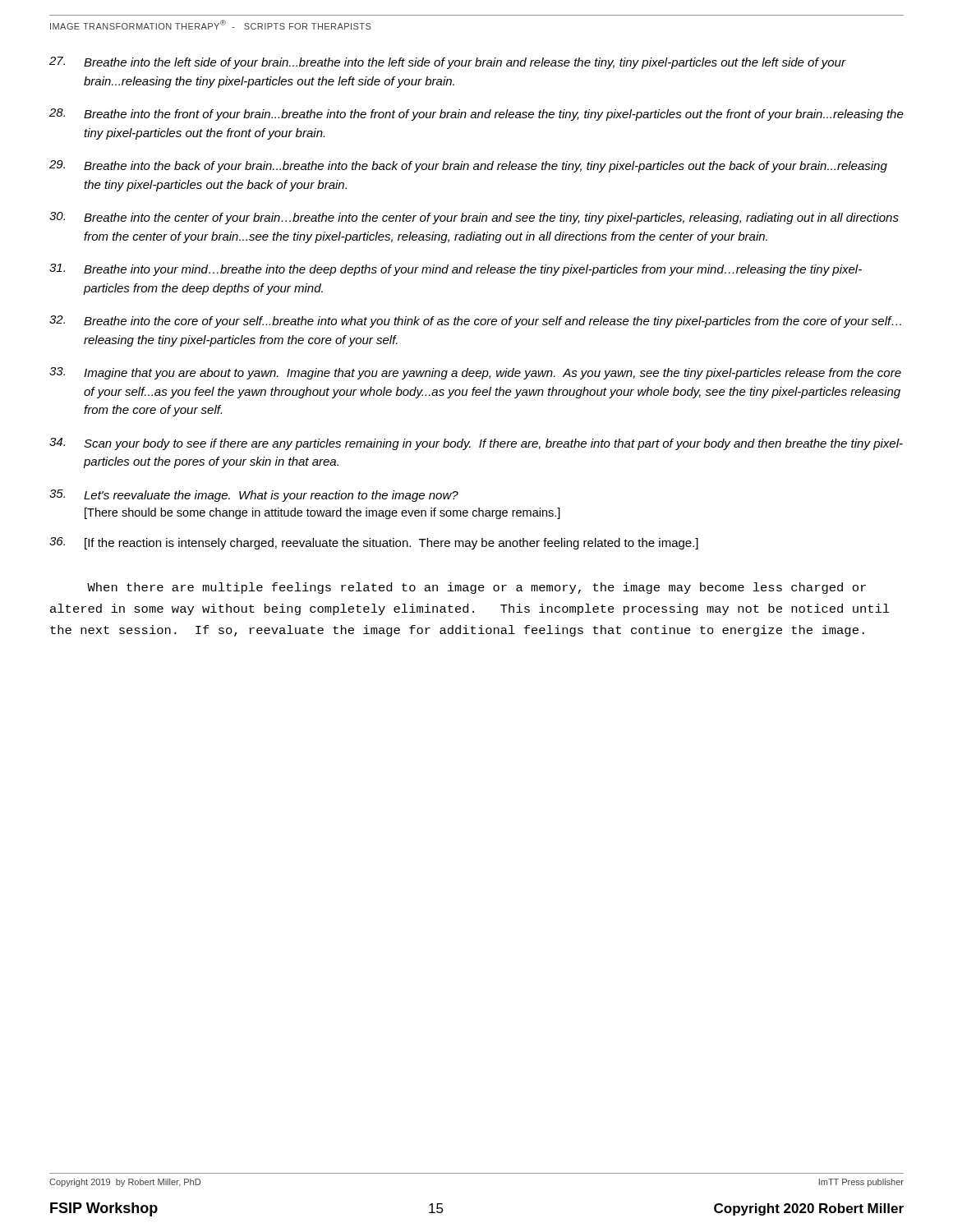Locate the list item that says "36. [If the"
Screen dimensions: 1232x953
(374, 543)
